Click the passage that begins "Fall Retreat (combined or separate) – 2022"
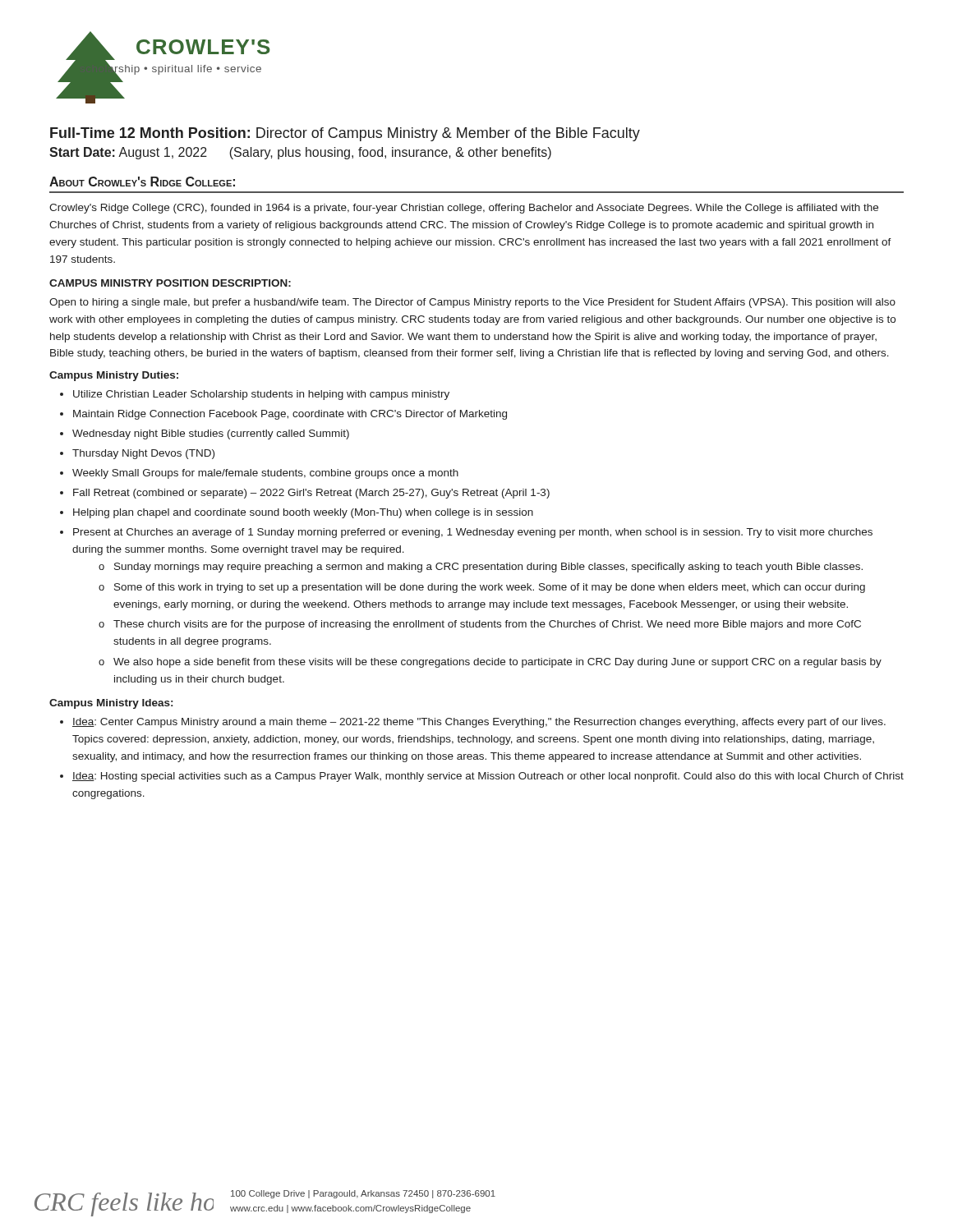Image resolution: width=953 pixels, height=1232 pixels. (x=311, y=492)
